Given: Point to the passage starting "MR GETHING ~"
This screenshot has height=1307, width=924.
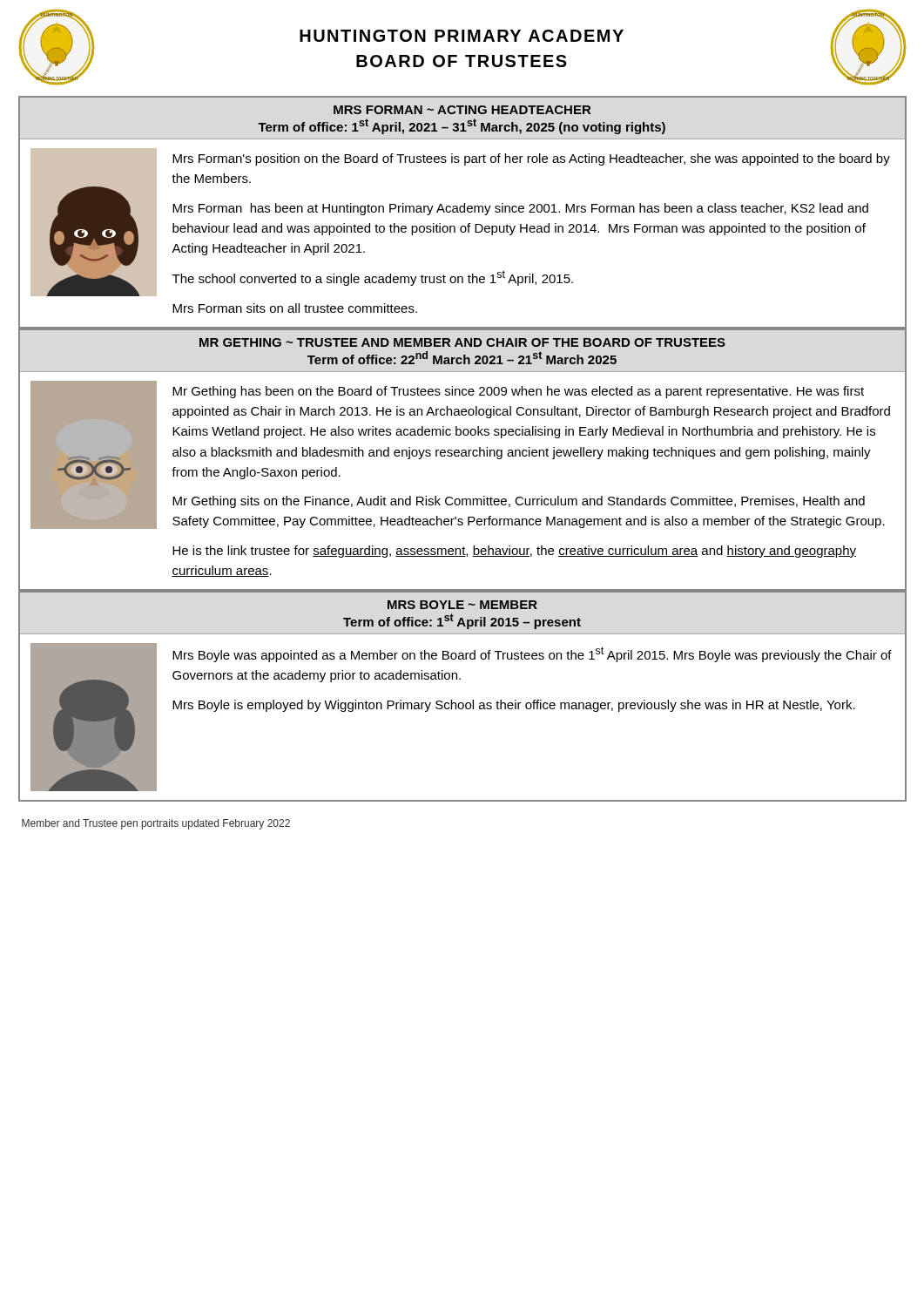Looking at the screenshot, I should [x=462, y=350].
